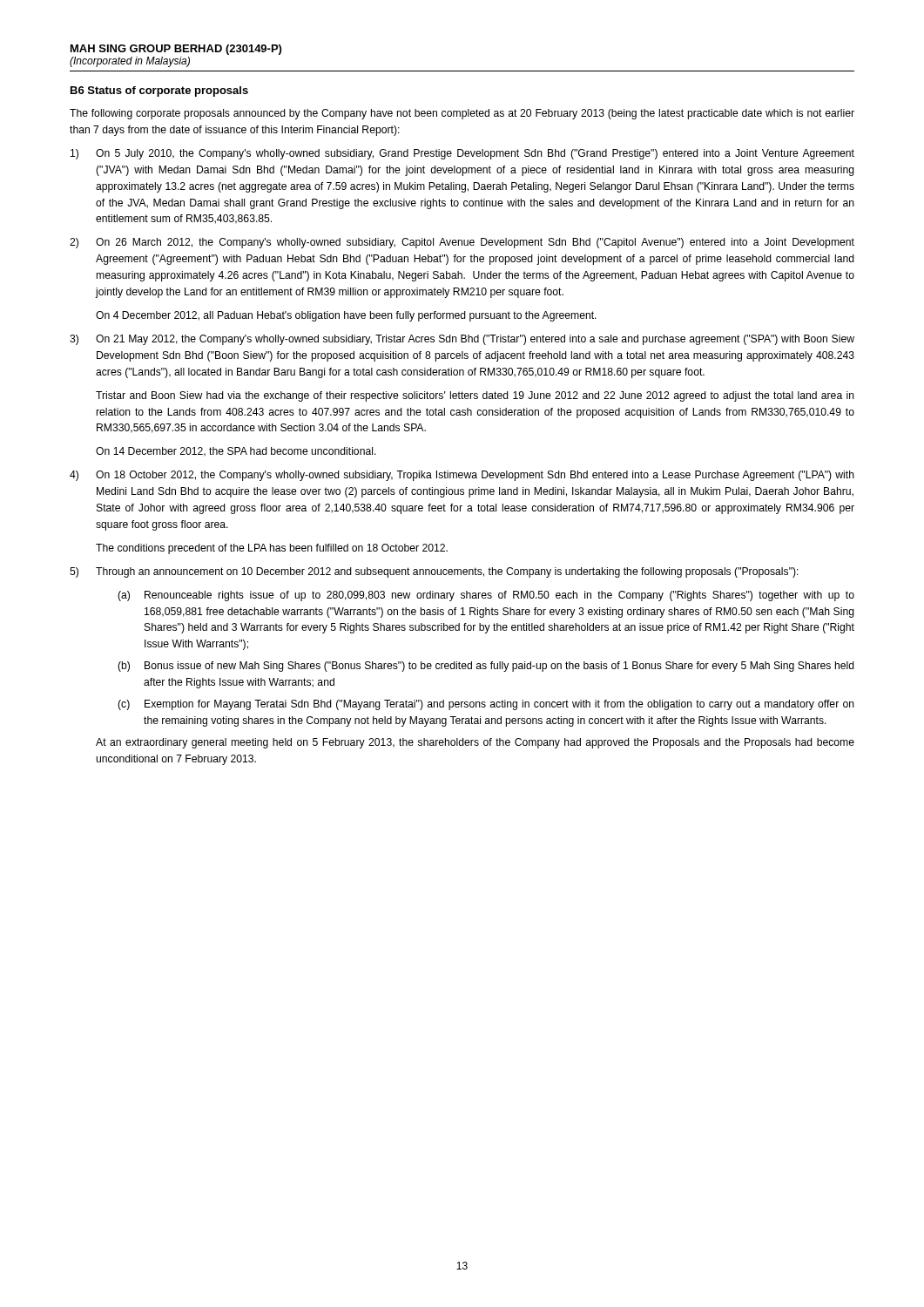Point to the passage starting "On 4 December 2012, all Paduan"
Viewport: 924px width, 1307px height.
346,315
